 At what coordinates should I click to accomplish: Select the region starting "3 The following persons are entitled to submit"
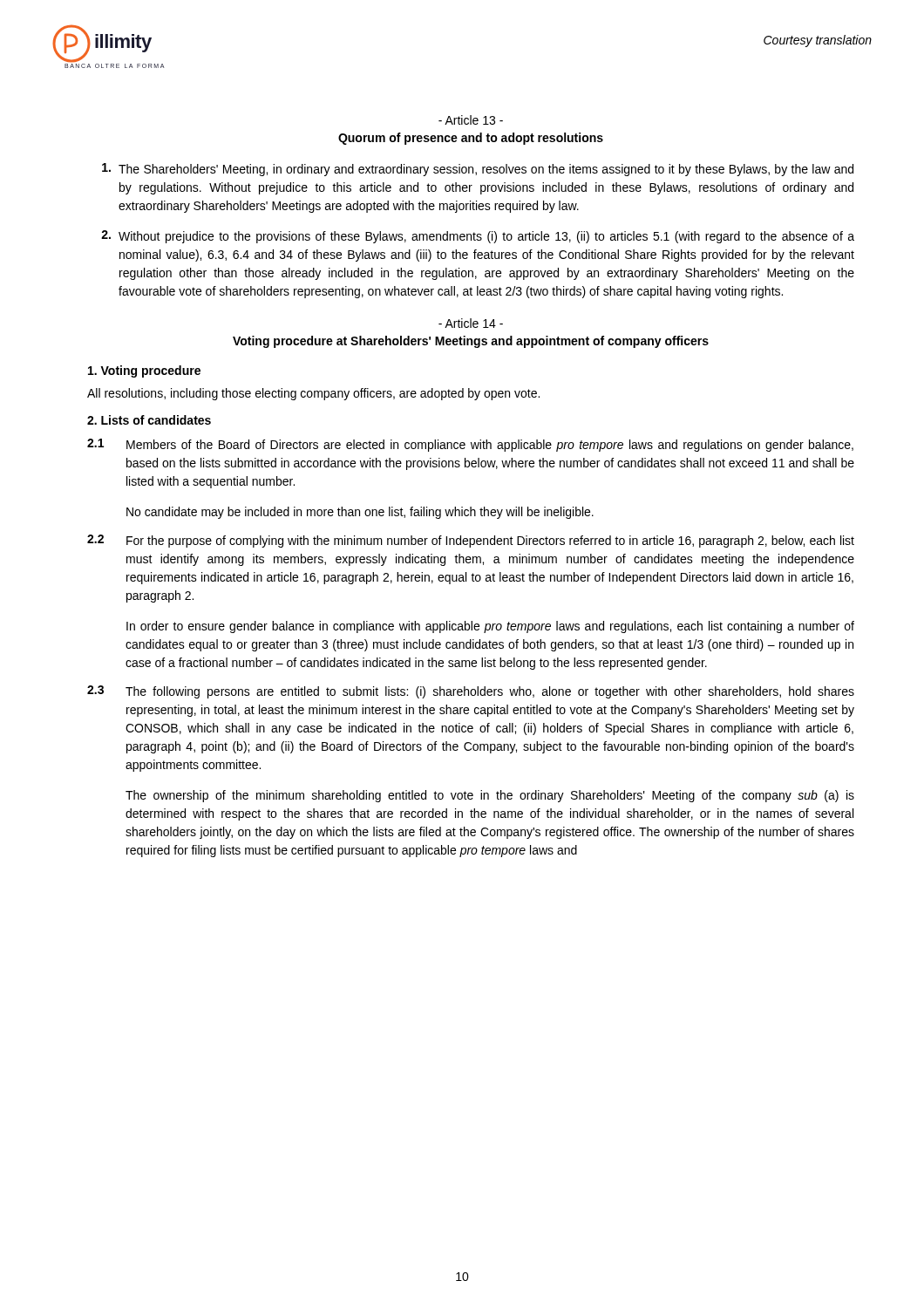click(471, 692)
